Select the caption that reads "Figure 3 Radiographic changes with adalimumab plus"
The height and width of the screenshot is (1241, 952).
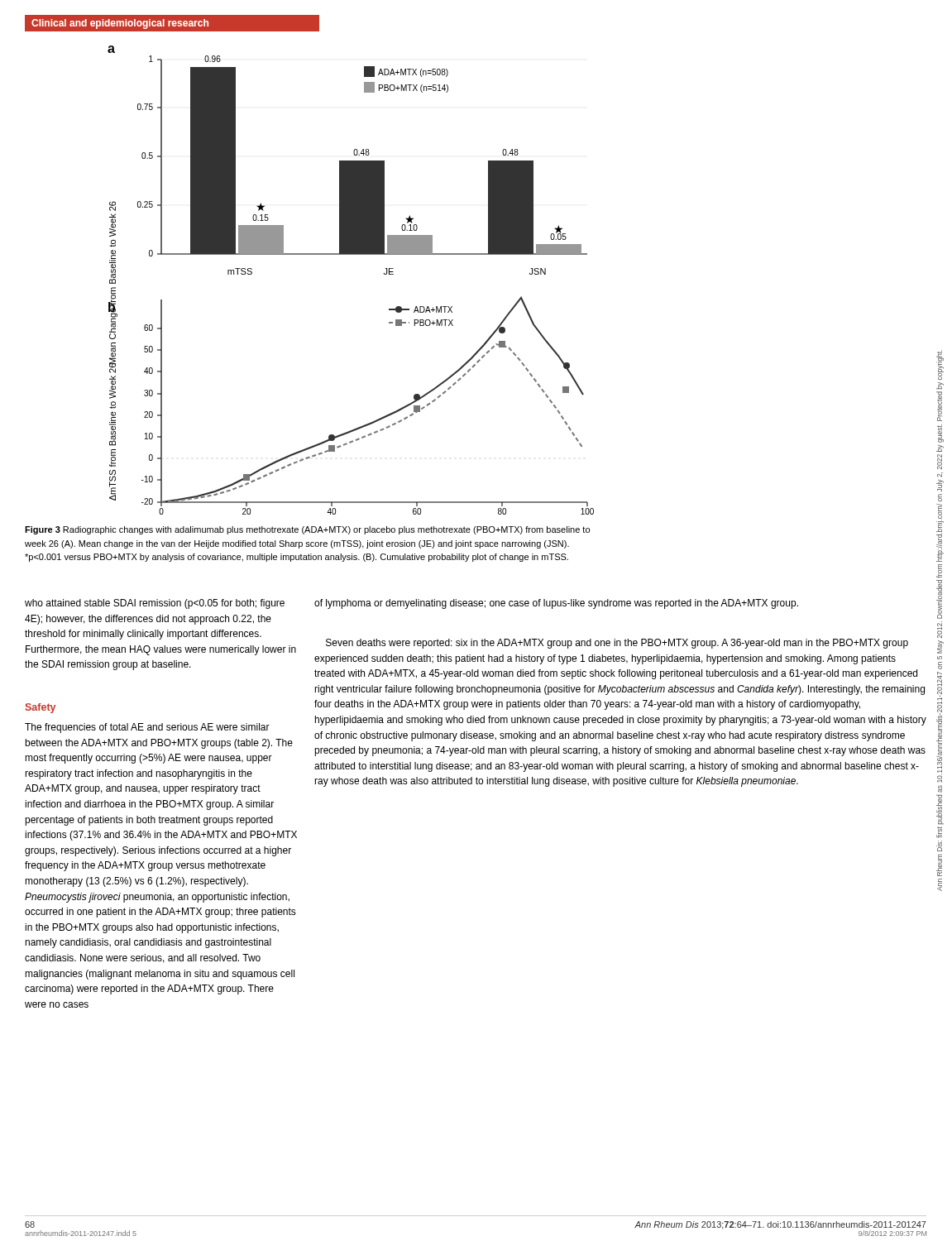pos(307,543)
